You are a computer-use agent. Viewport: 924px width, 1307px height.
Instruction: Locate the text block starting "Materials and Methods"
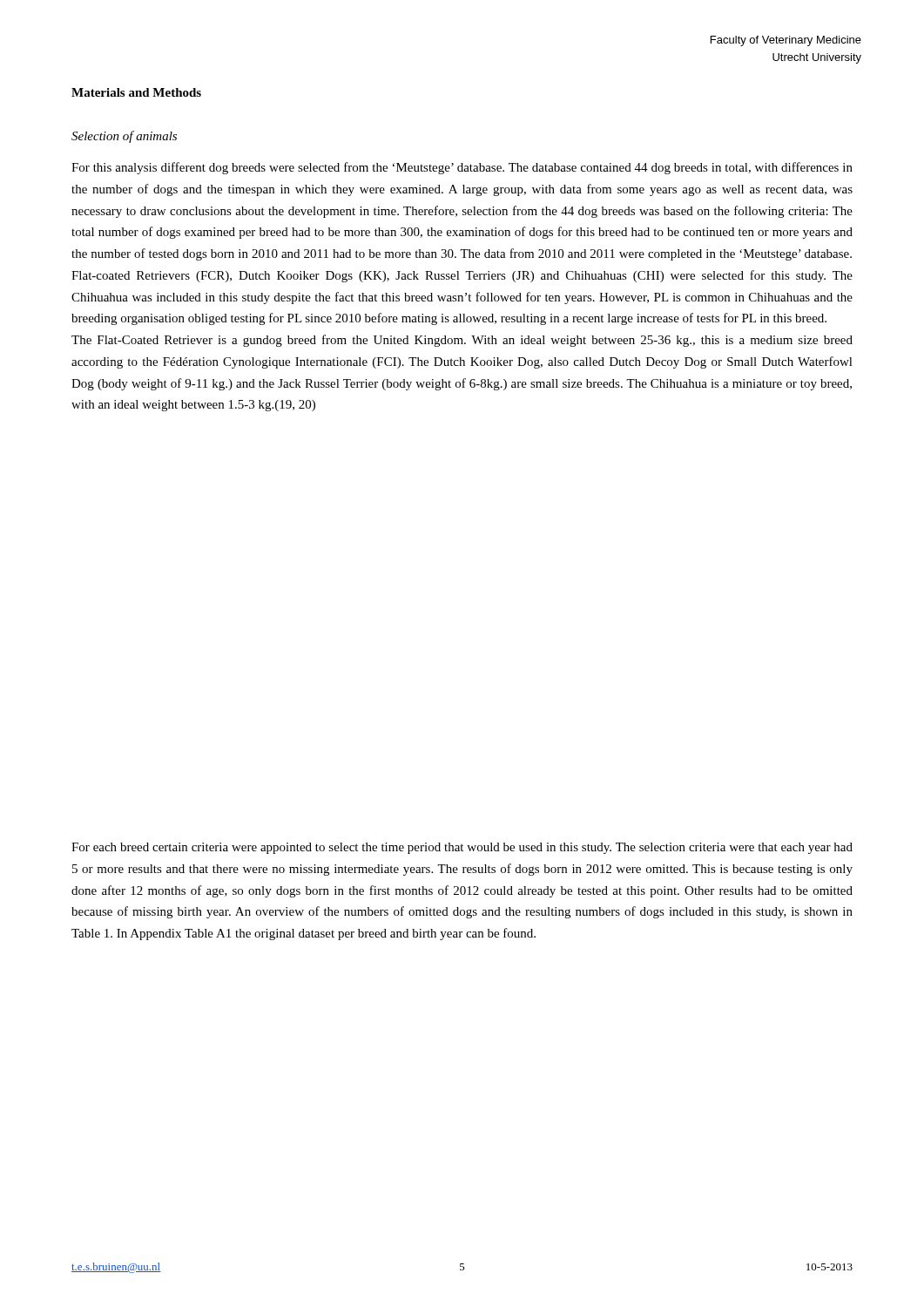tap(136, 92)
